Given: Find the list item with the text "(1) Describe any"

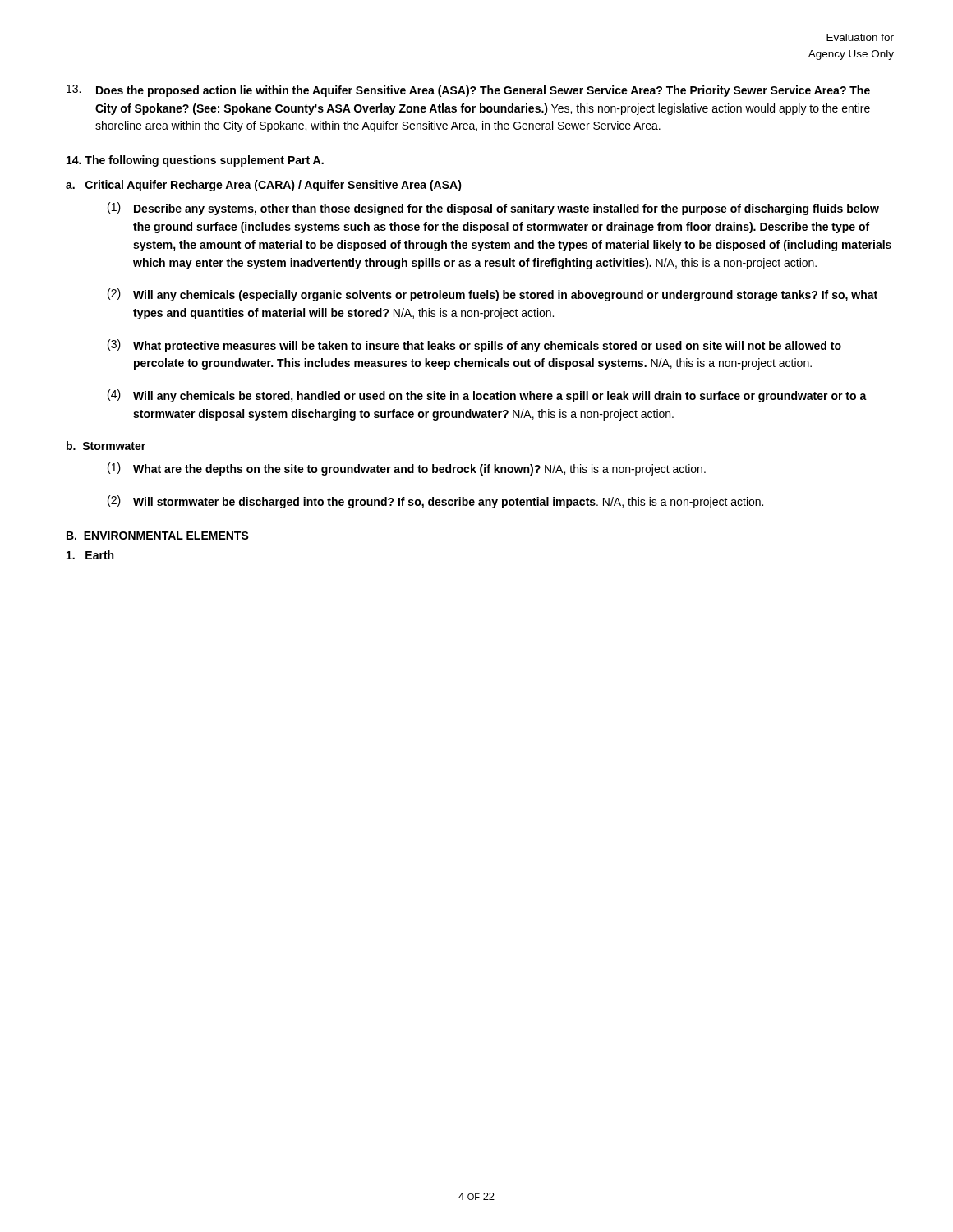Looking at the screenshot, I should tap(500, 236).
